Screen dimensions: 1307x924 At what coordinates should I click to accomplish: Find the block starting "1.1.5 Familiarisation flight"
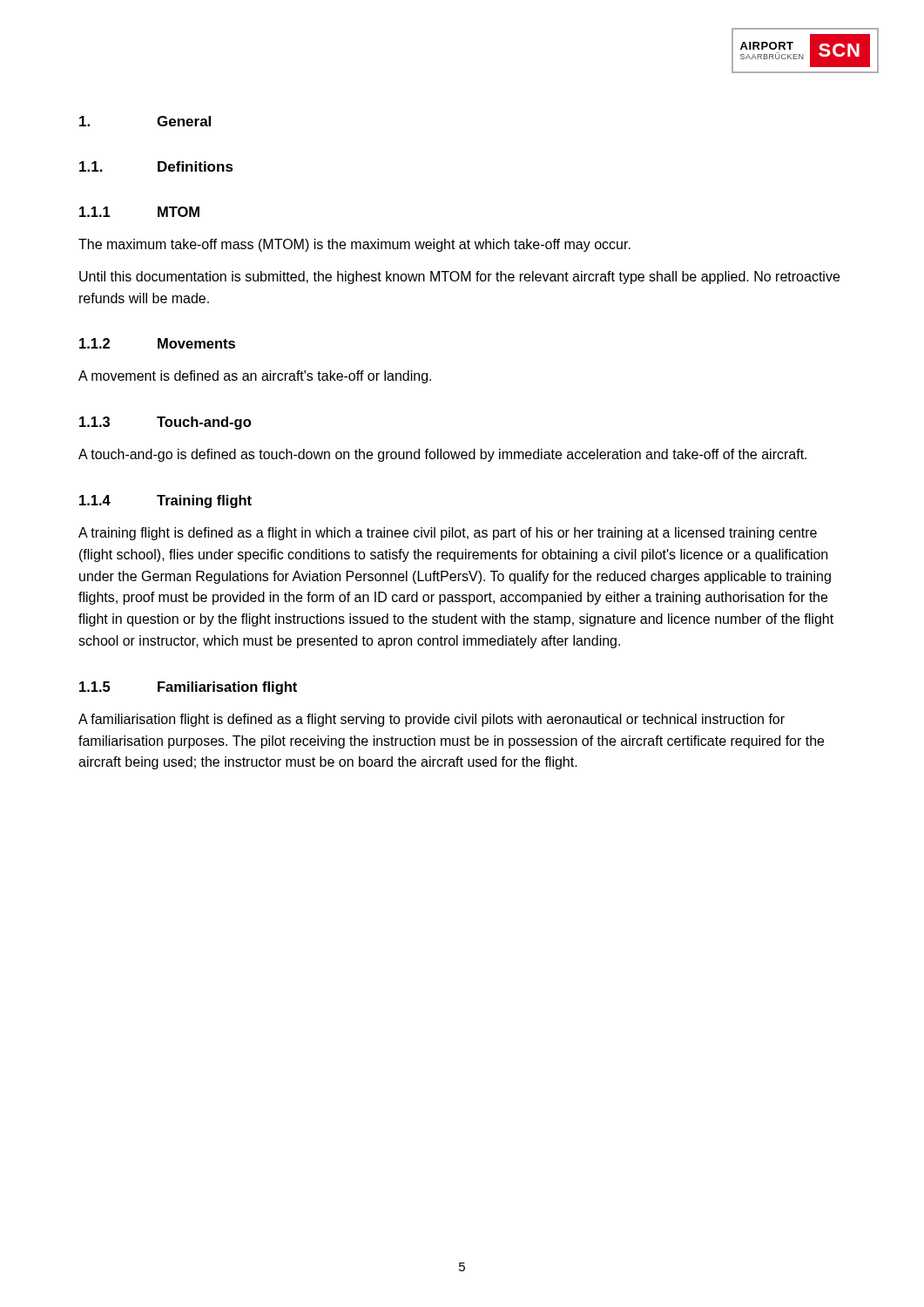pyautogui.click(x=188, y=688)
